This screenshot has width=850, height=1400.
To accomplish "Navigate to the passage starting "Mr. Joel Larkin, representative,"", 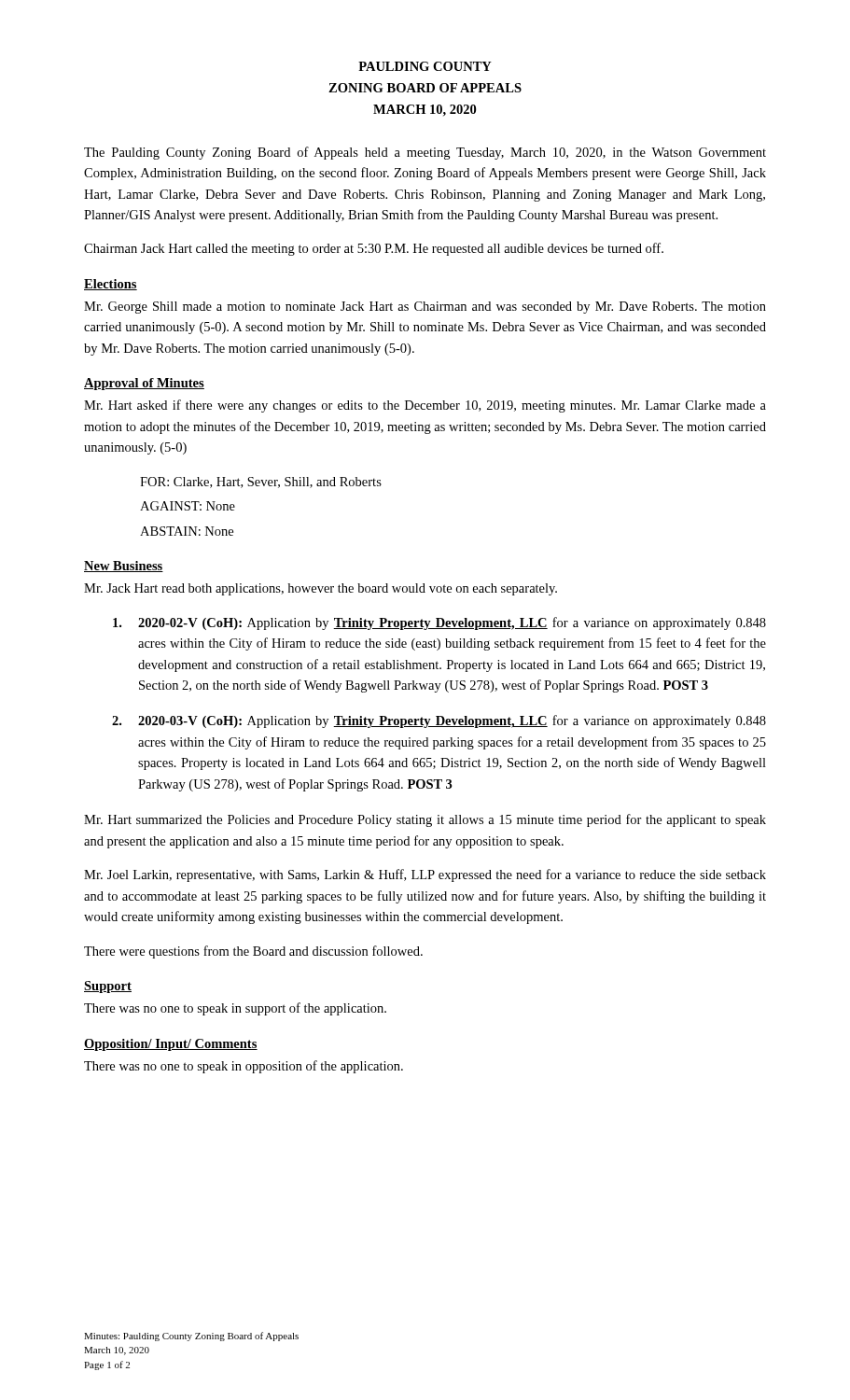I will point(425,896).
